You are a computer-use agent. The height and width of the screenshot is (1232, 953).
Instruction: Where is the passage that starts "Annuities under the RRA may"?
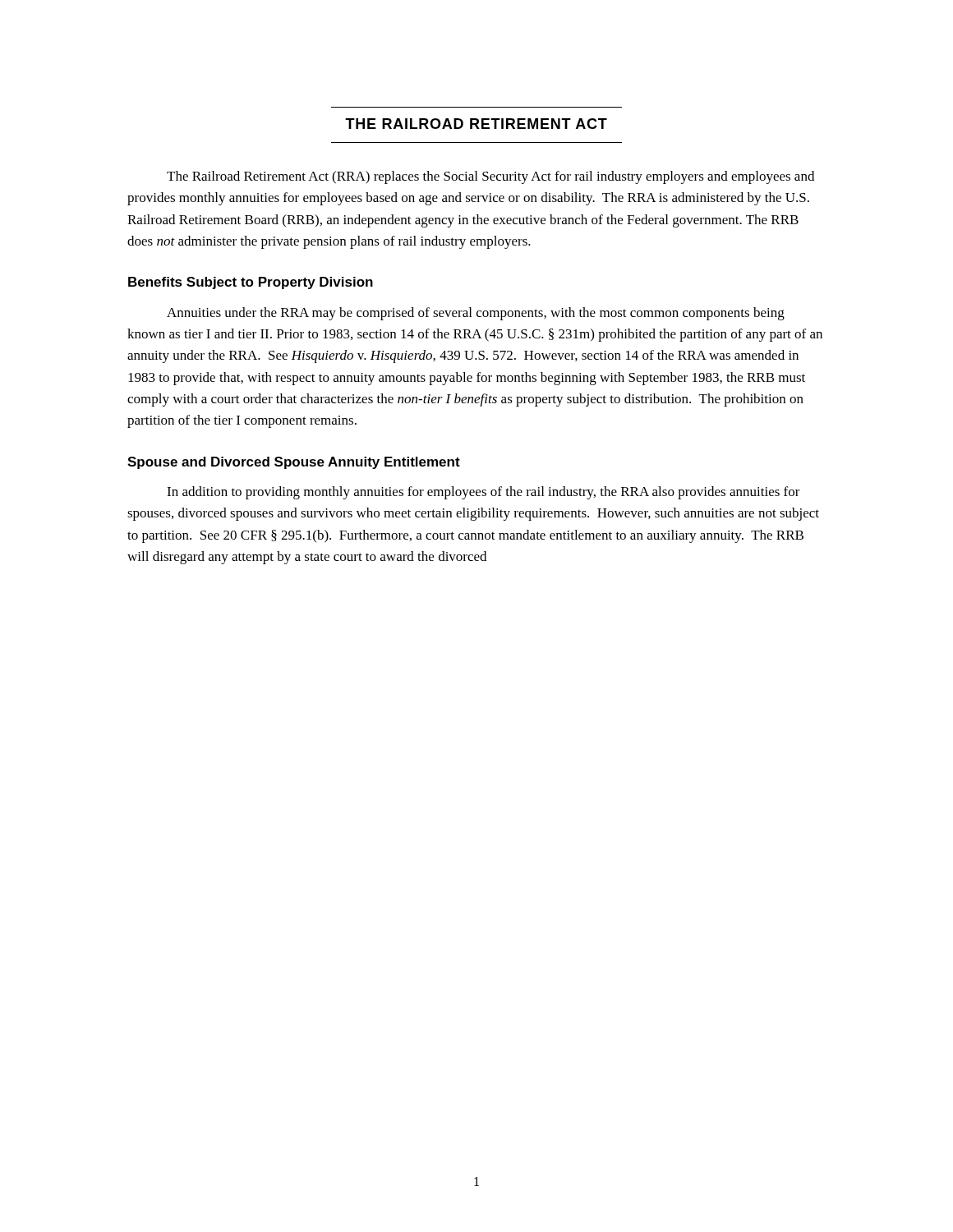tap(475, 366)
